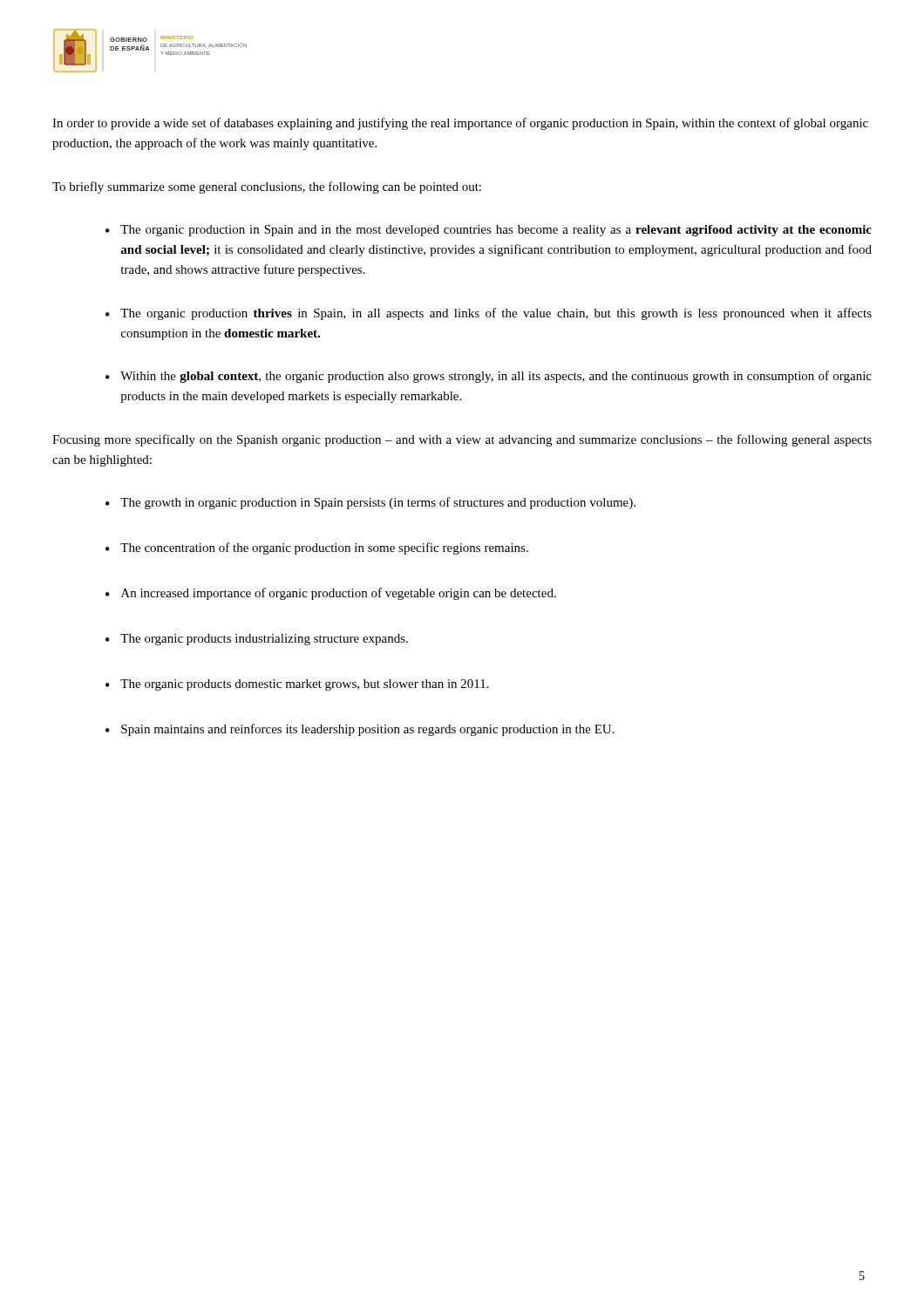Find the block on this page that starts "• Spain maintains and reinforces its leadership position"

pyautogui.click(x=488, y=731)
